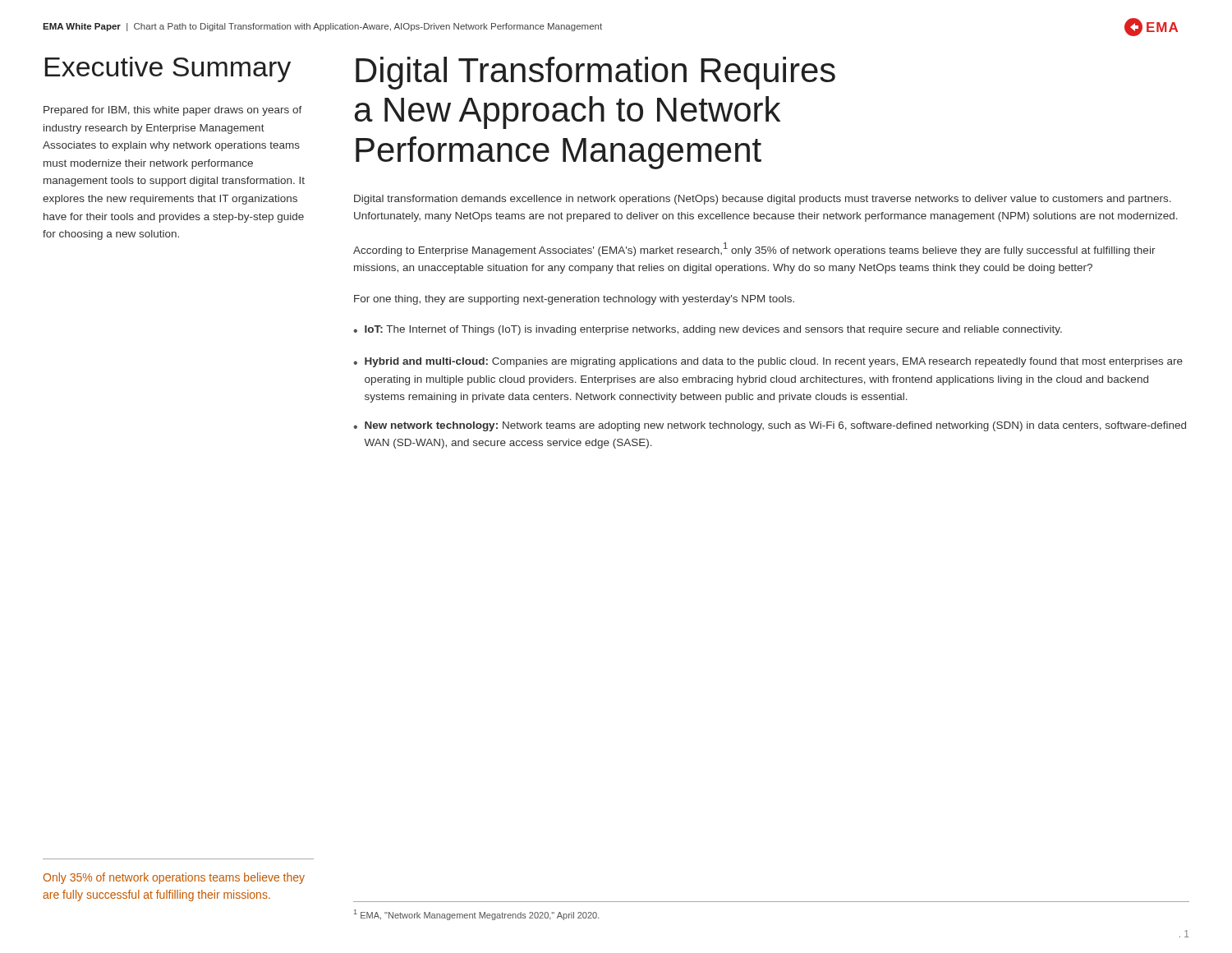Locate the text "Executive Summary"

(178, 67)
